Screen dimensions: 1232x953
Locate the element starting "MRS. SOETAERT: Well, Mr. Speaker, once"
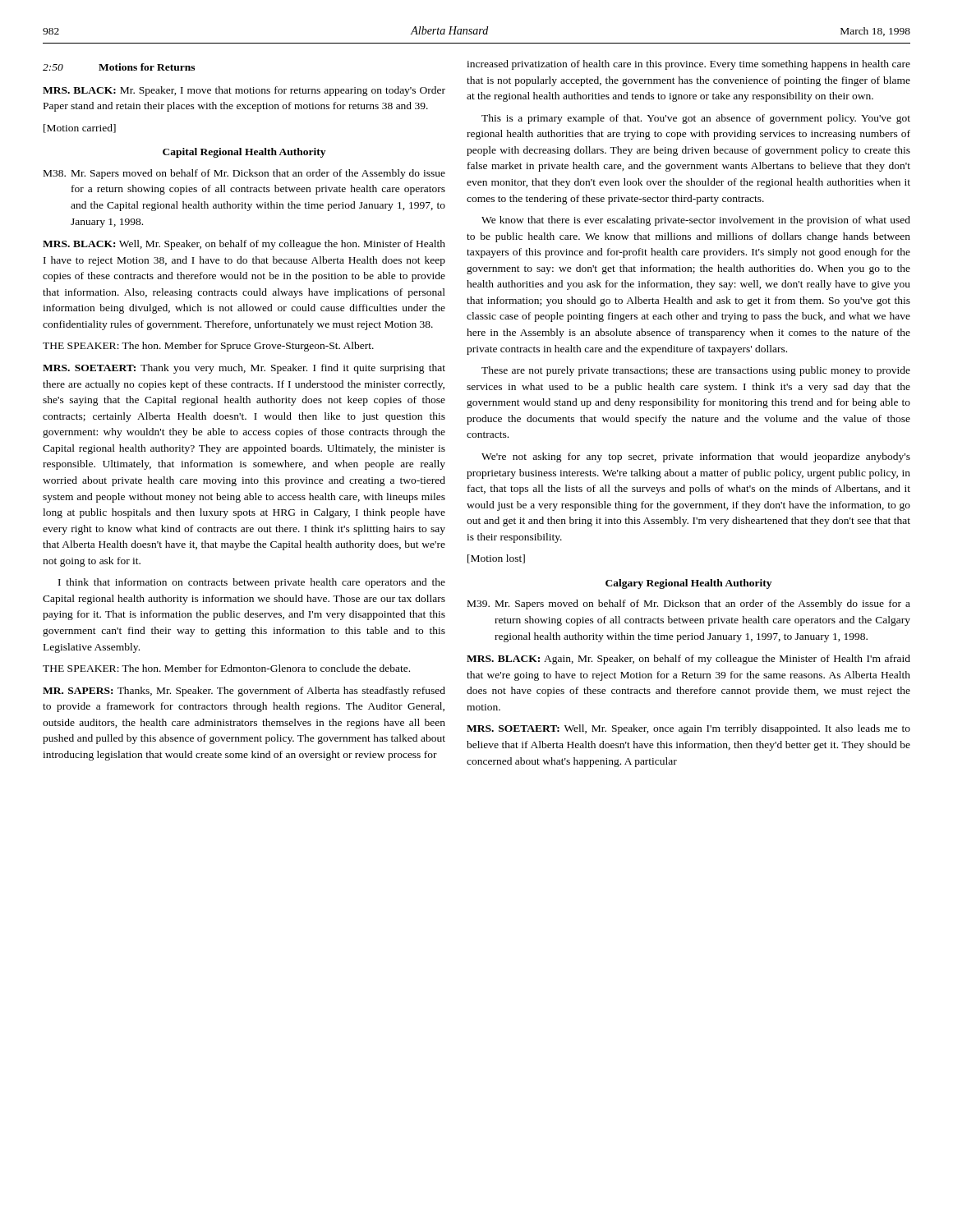(688, 744)
